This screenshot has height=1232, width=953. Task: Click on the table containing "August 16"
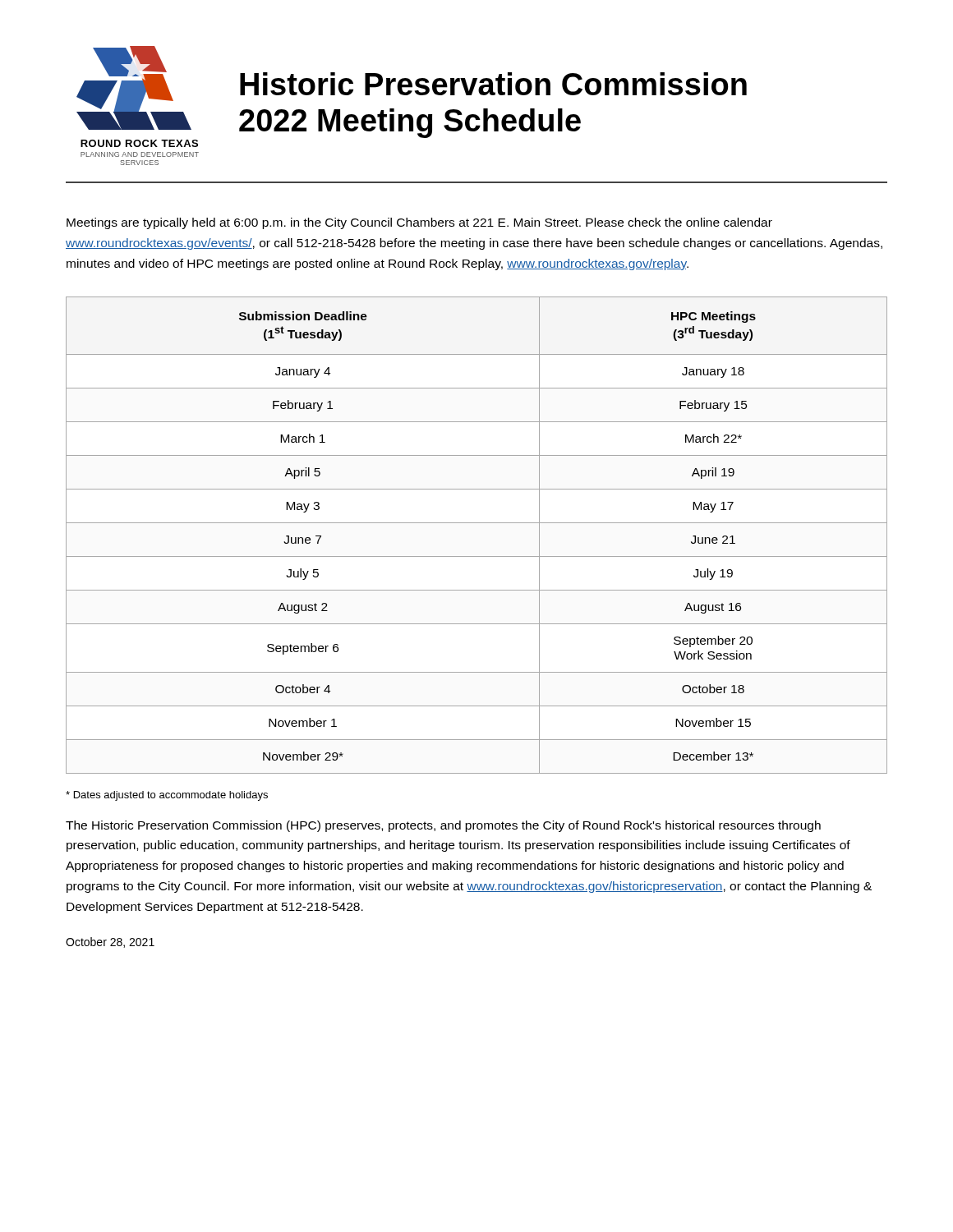[476, 535]
